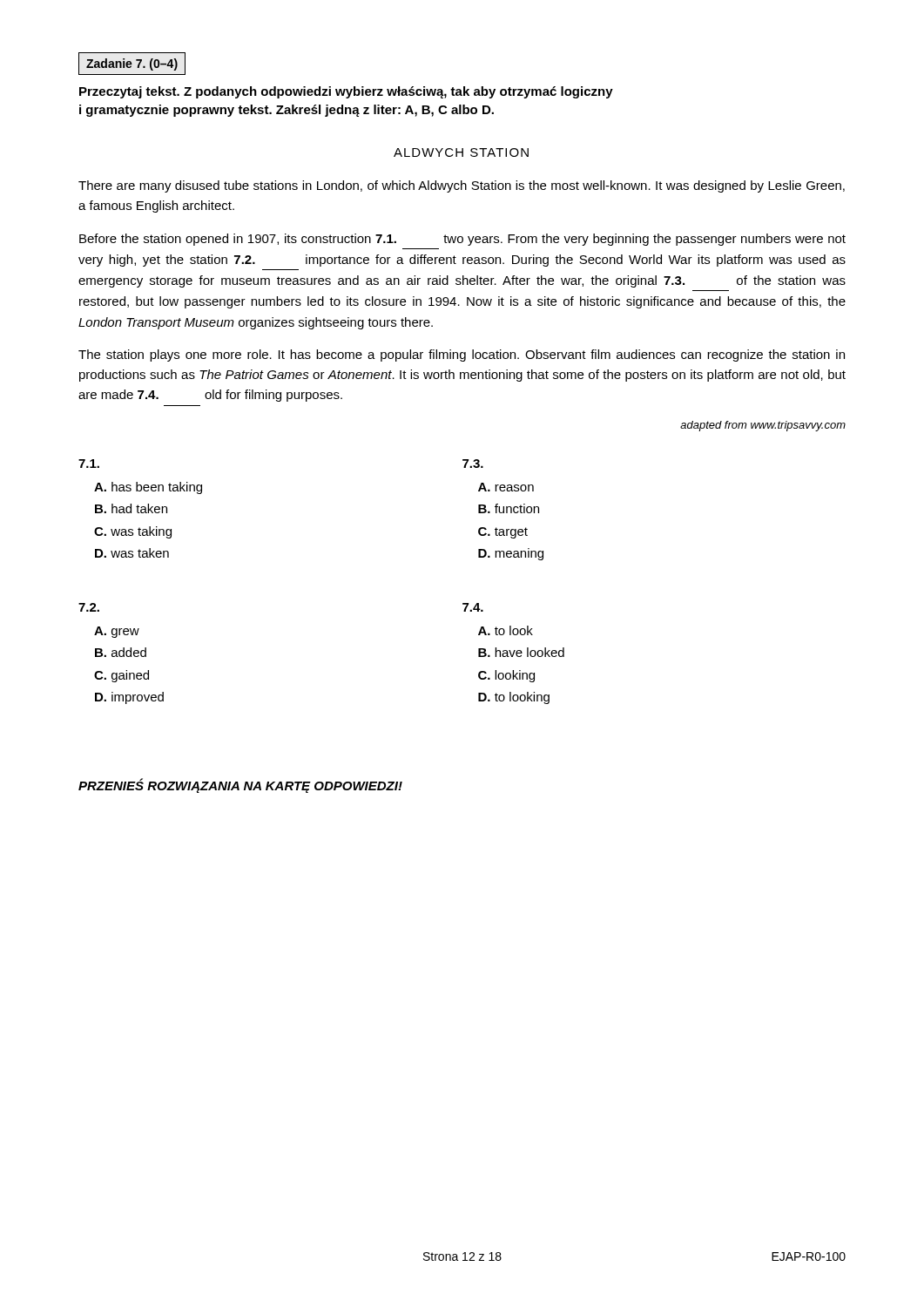Viewport: 924px width, 1307px height.
Task: Locate the list item that says "7.2. A. grew B. added"
Action: (89, 607)
